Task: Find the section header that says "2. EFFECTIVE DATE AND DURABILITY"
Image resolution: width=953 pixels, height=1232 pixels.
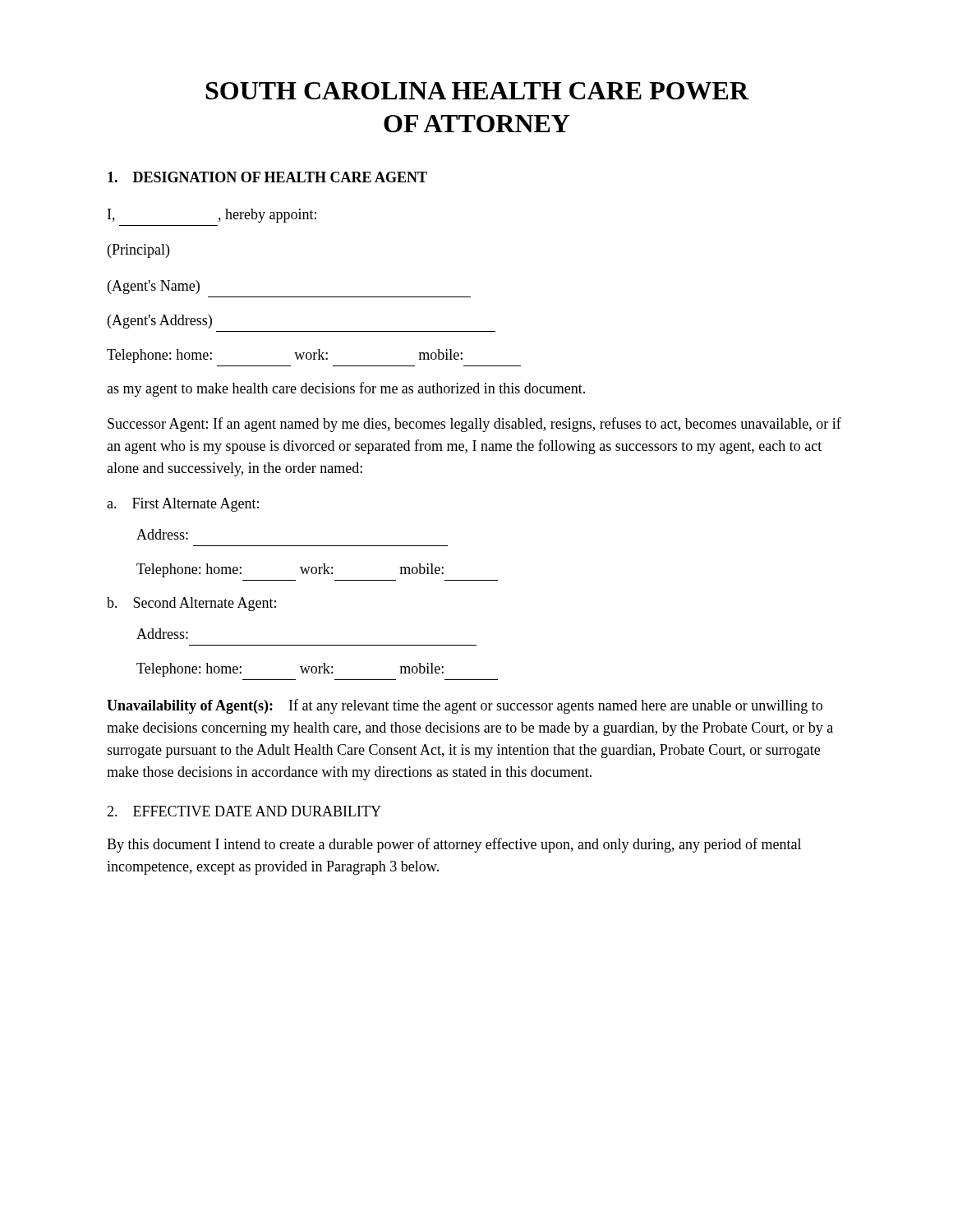Action: [244, 811]
